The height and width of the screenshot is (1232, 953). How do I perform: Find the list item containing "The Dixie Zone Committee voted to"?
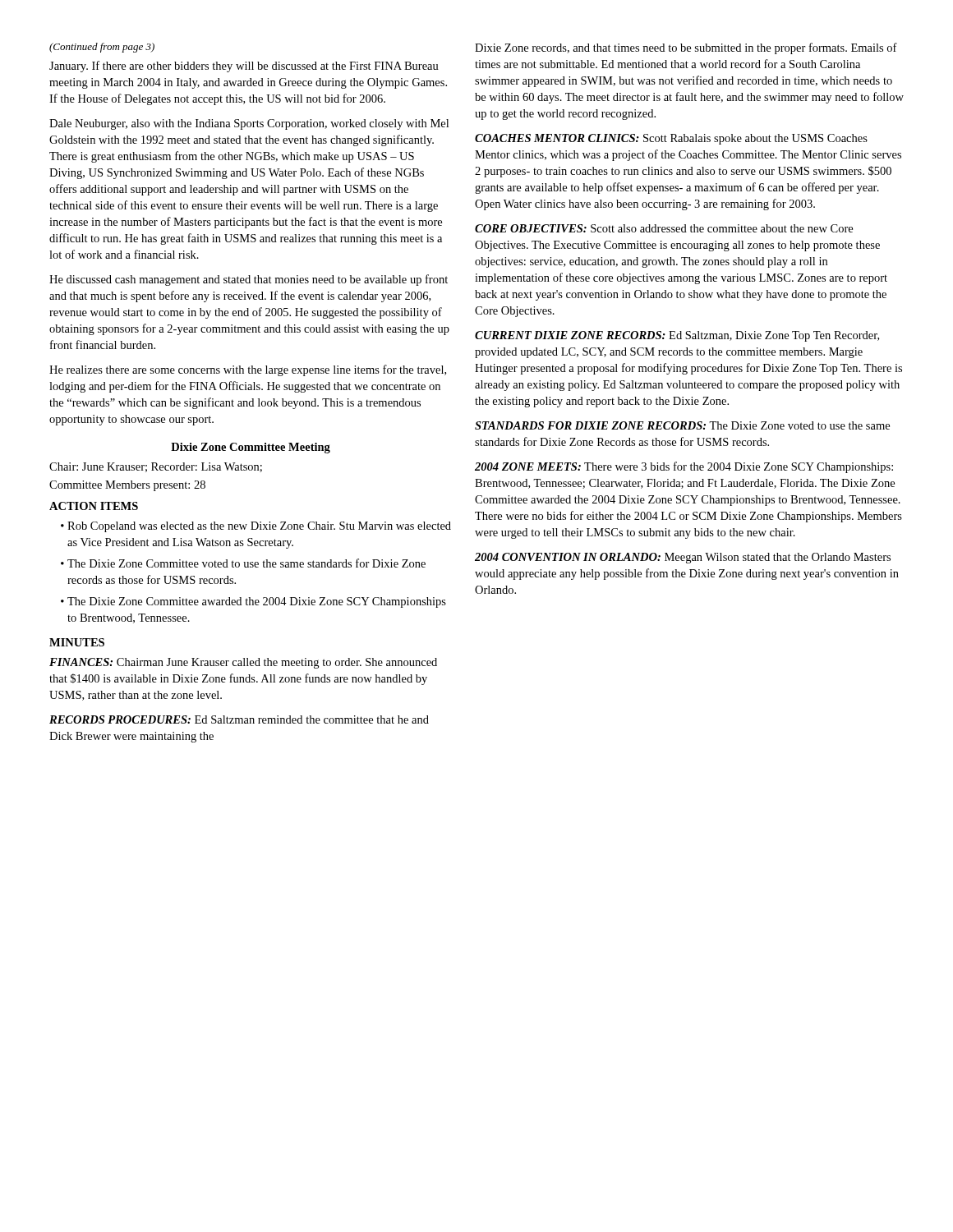pyautogui.click(x=247, y=572)
